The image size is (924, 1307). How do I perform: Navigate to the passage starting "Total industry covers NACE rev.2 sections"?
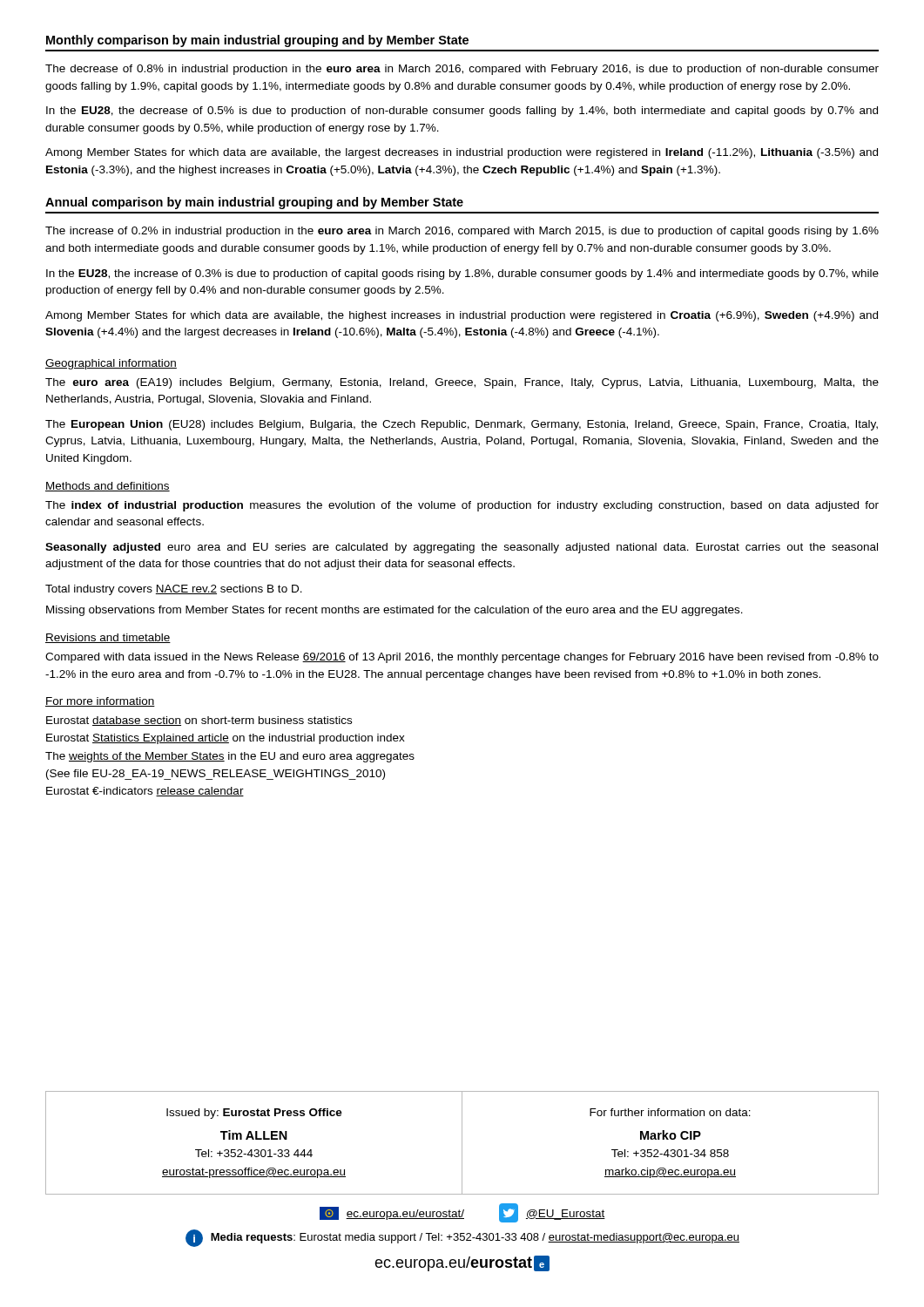174,588
